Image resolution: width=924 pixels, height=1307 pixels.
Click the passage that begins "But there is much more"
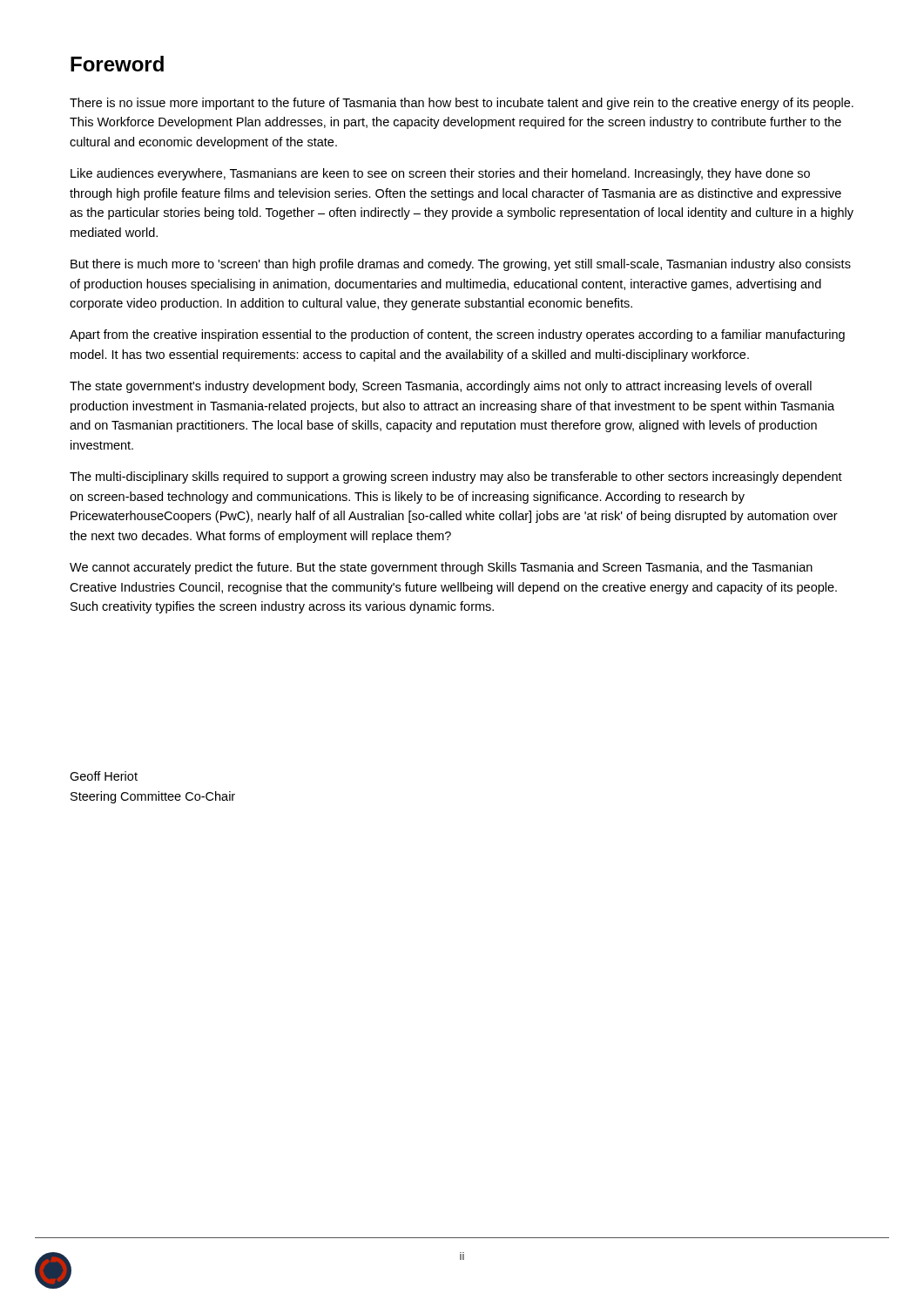[x=460, y=284]
